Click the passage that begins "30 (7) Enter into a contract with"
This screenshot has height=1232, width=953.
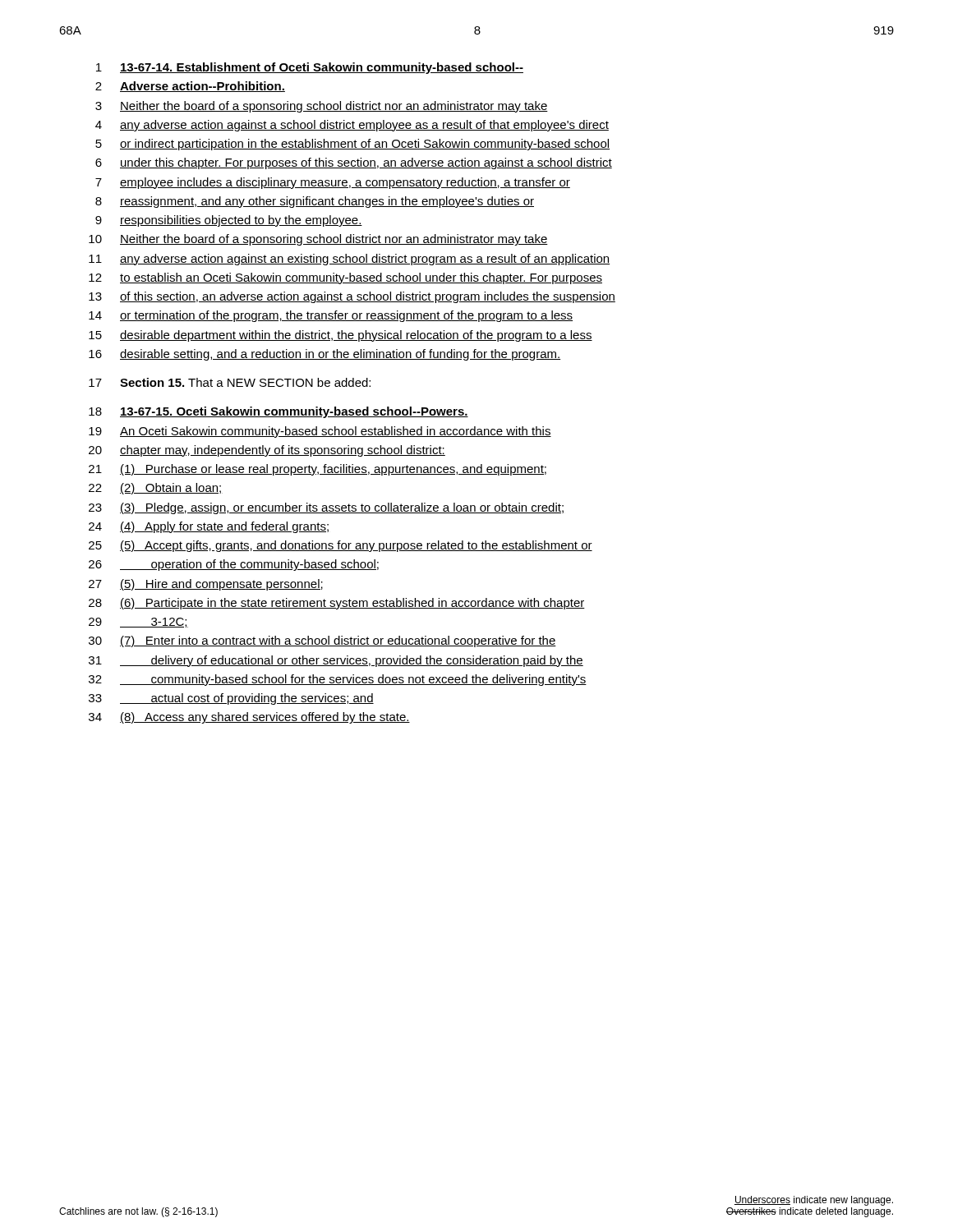(476, 641)
